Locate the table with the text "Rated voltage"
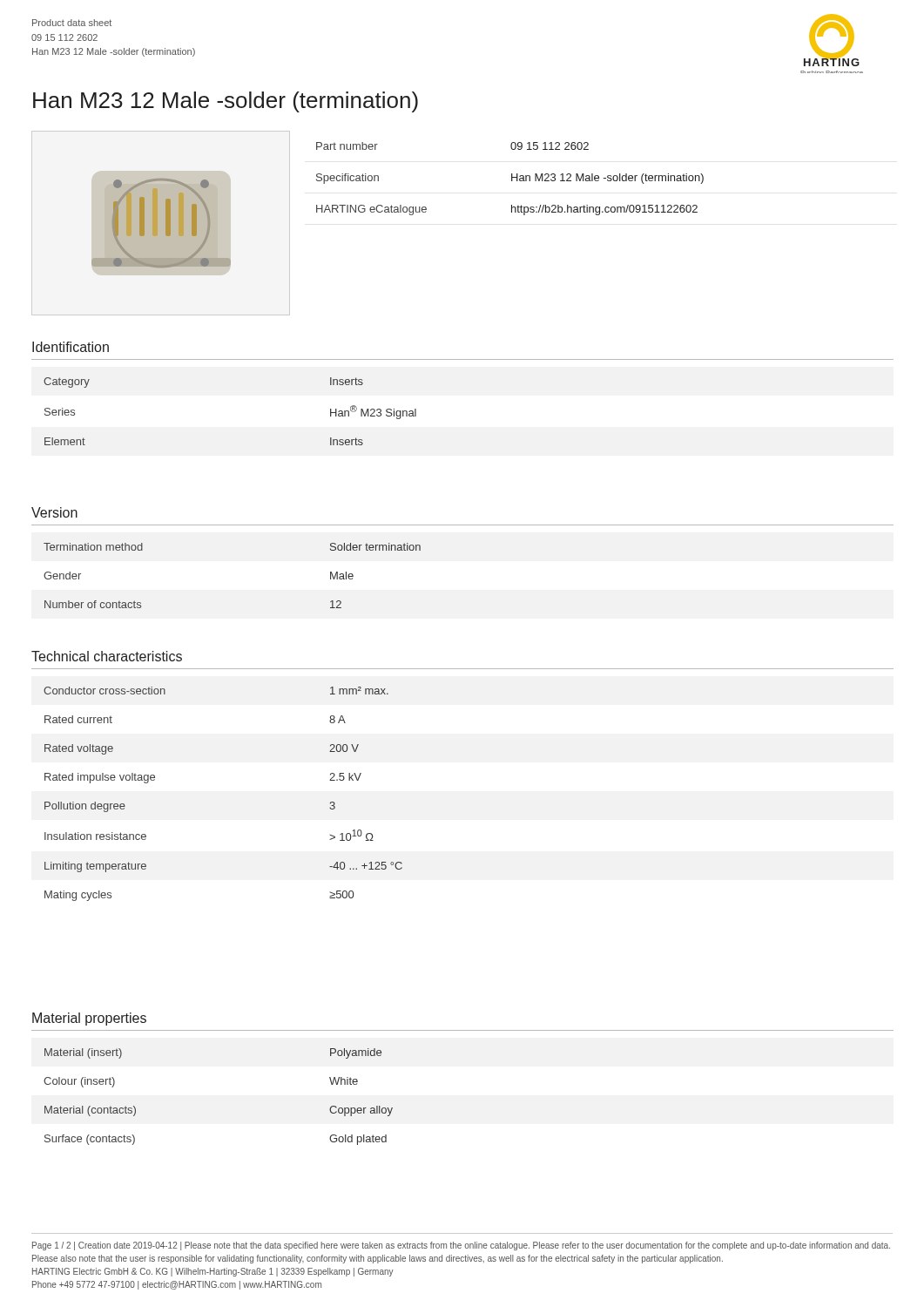The width and height of the screenshot is (924, 1307). [x=462, y=793]
